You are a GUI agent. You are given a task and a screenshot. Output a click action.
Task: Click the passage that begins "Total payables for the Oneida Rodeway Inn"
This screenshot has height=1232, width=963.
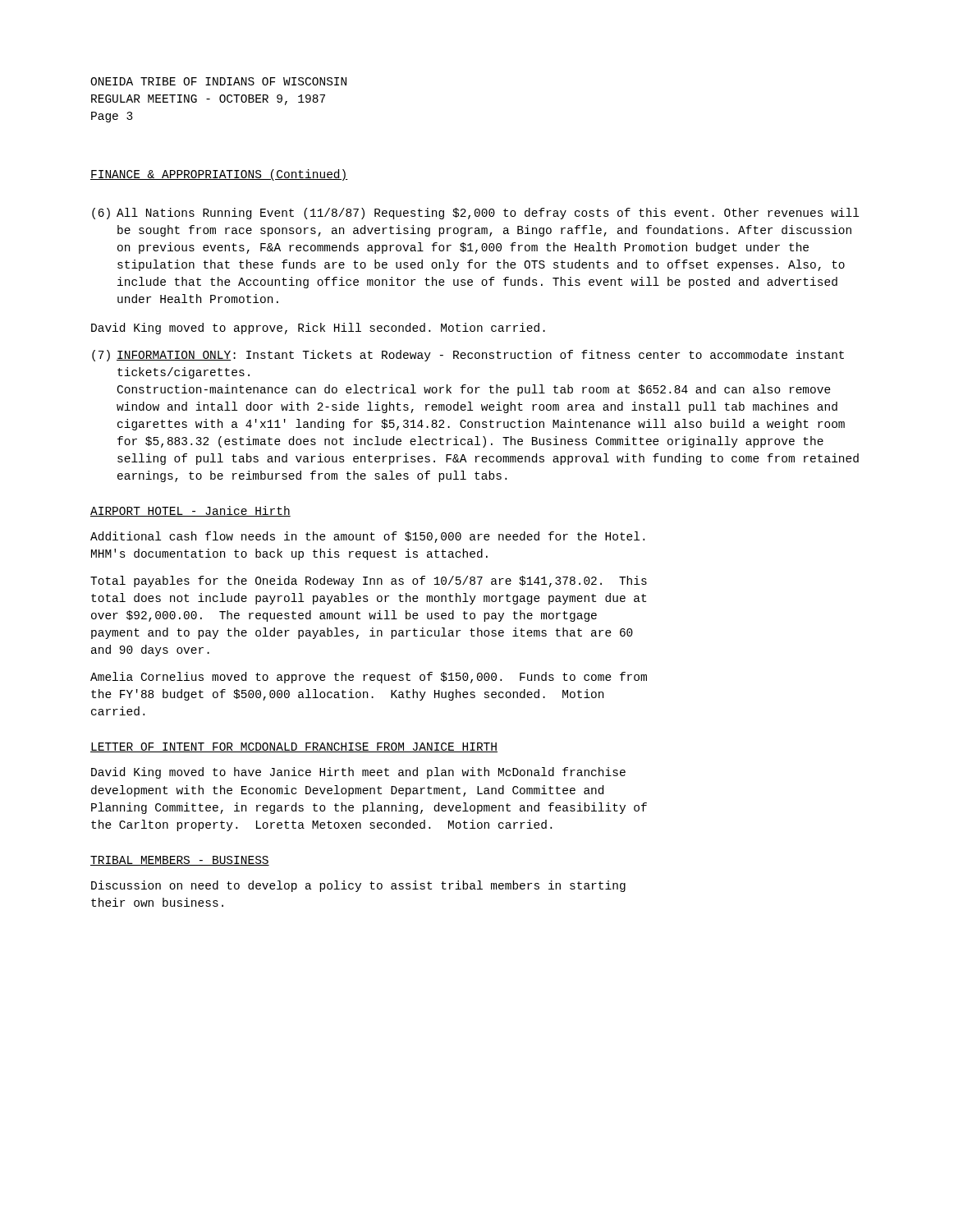tap(369, 616)
